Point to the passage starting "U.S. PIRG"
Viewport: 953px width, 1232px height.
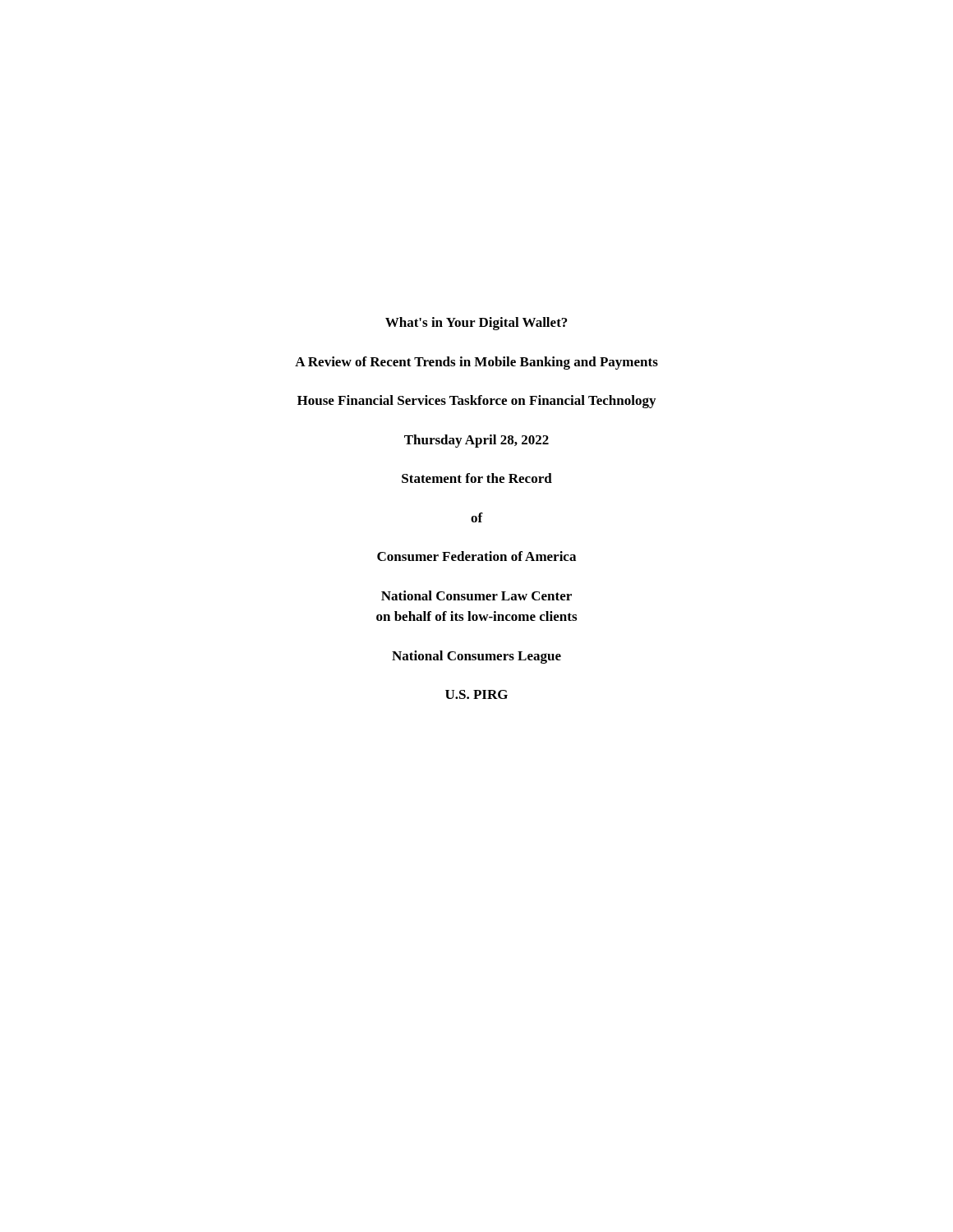[476, 694]
